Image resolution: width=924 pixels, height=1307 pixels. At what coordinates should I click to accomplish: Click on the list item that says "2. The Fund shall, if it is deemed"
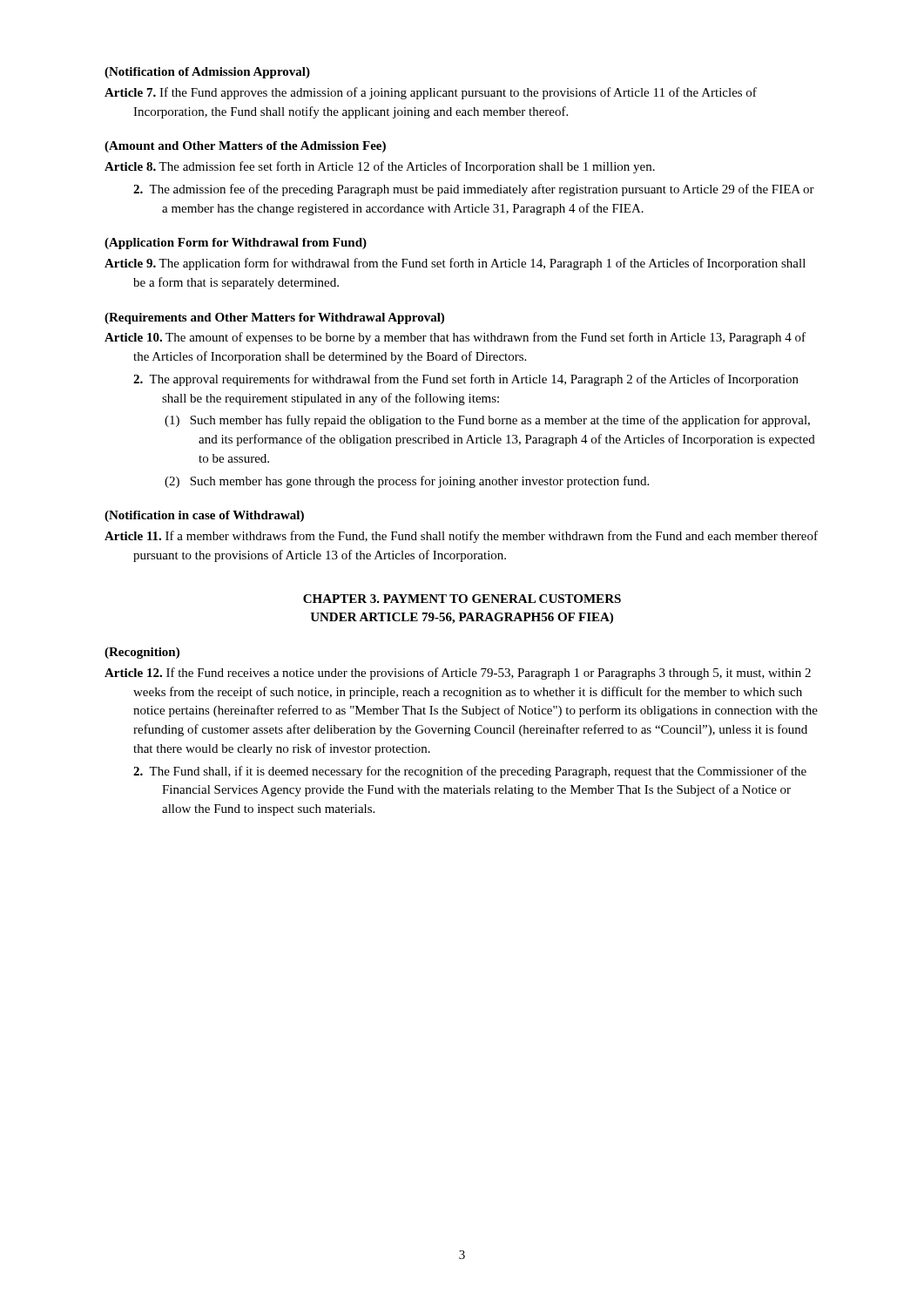point(470,790)
